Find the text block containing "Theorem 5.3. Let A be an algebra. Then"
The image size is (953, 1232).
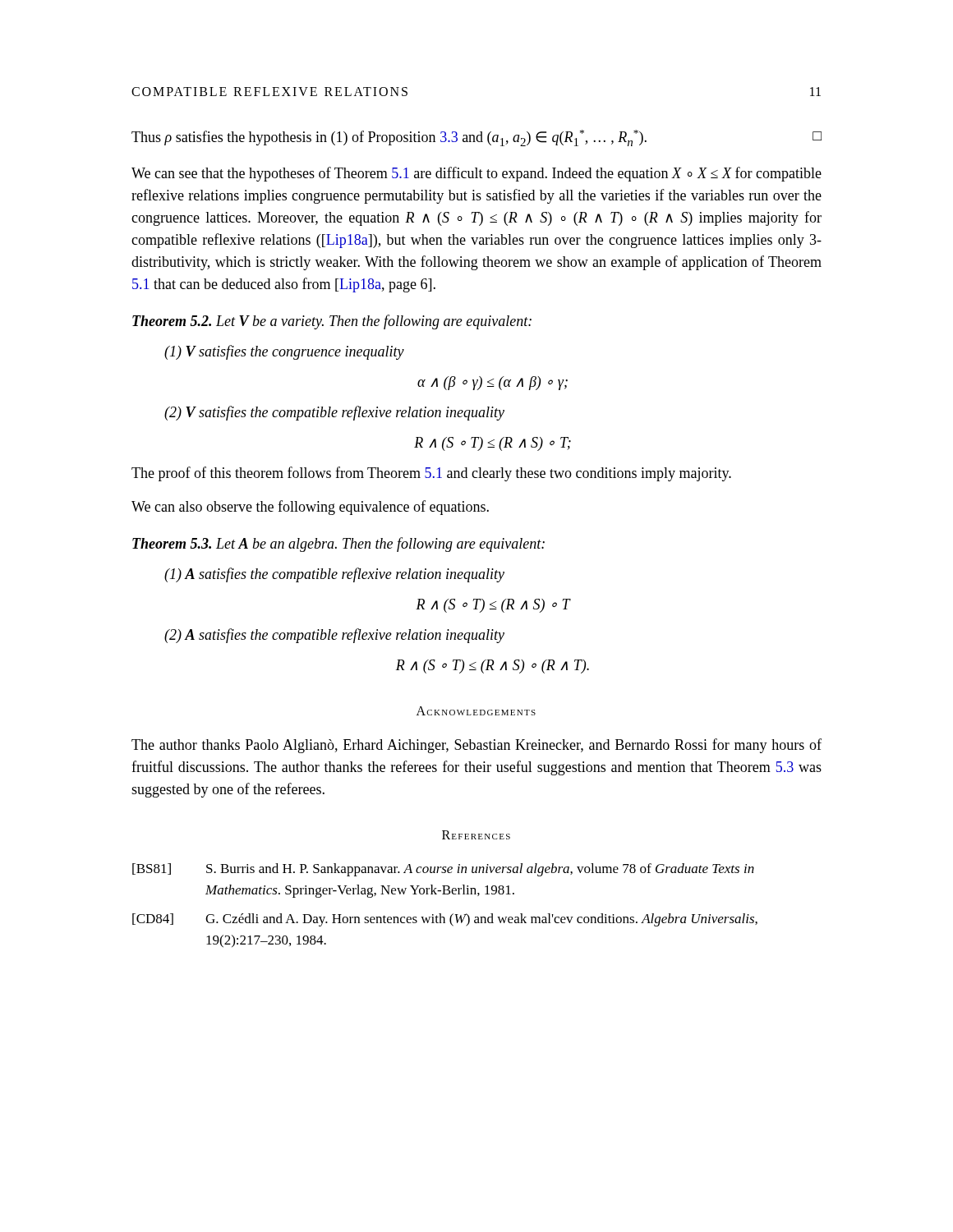point(476,544)
